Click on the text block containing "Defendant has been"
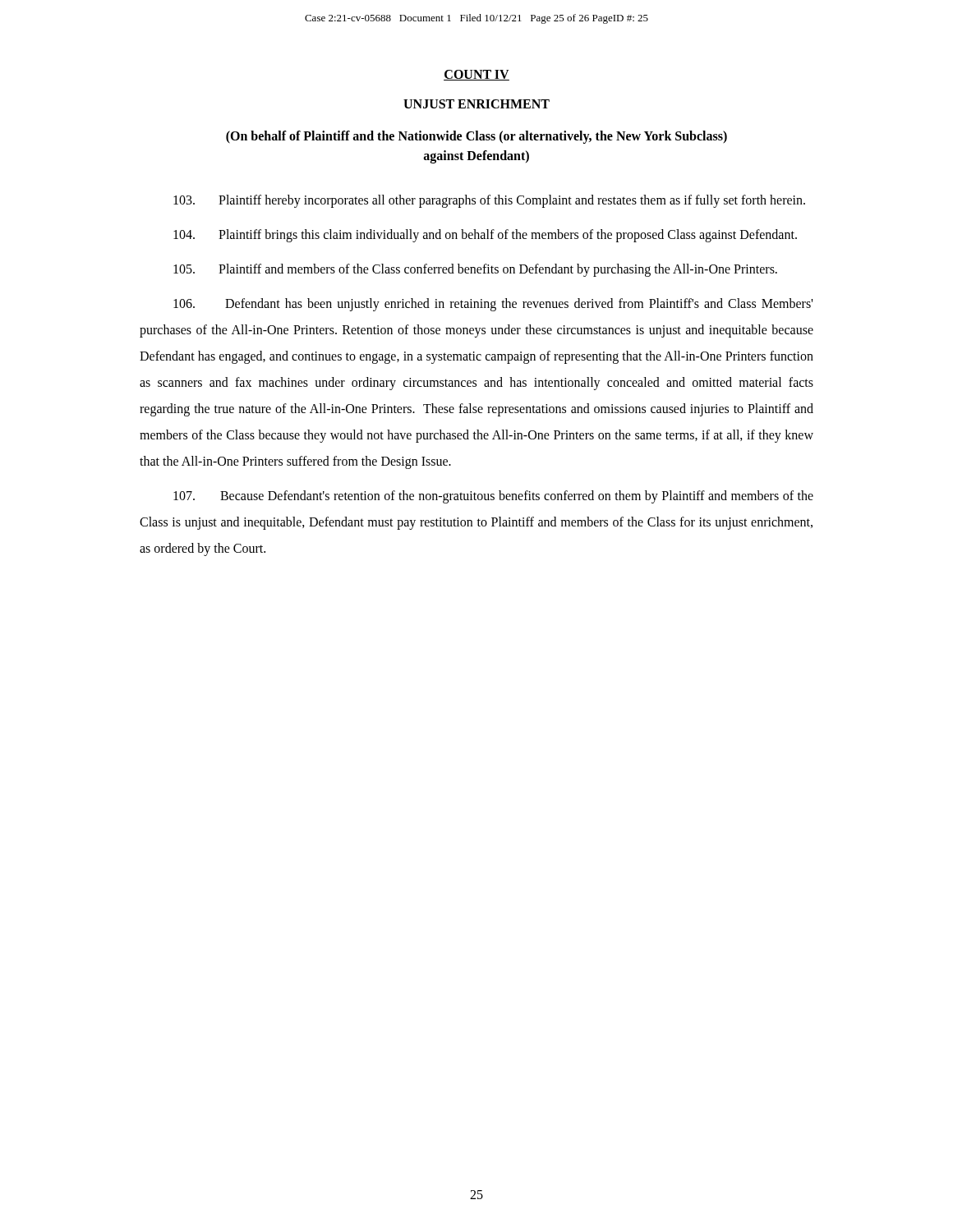 coord(476,379)
